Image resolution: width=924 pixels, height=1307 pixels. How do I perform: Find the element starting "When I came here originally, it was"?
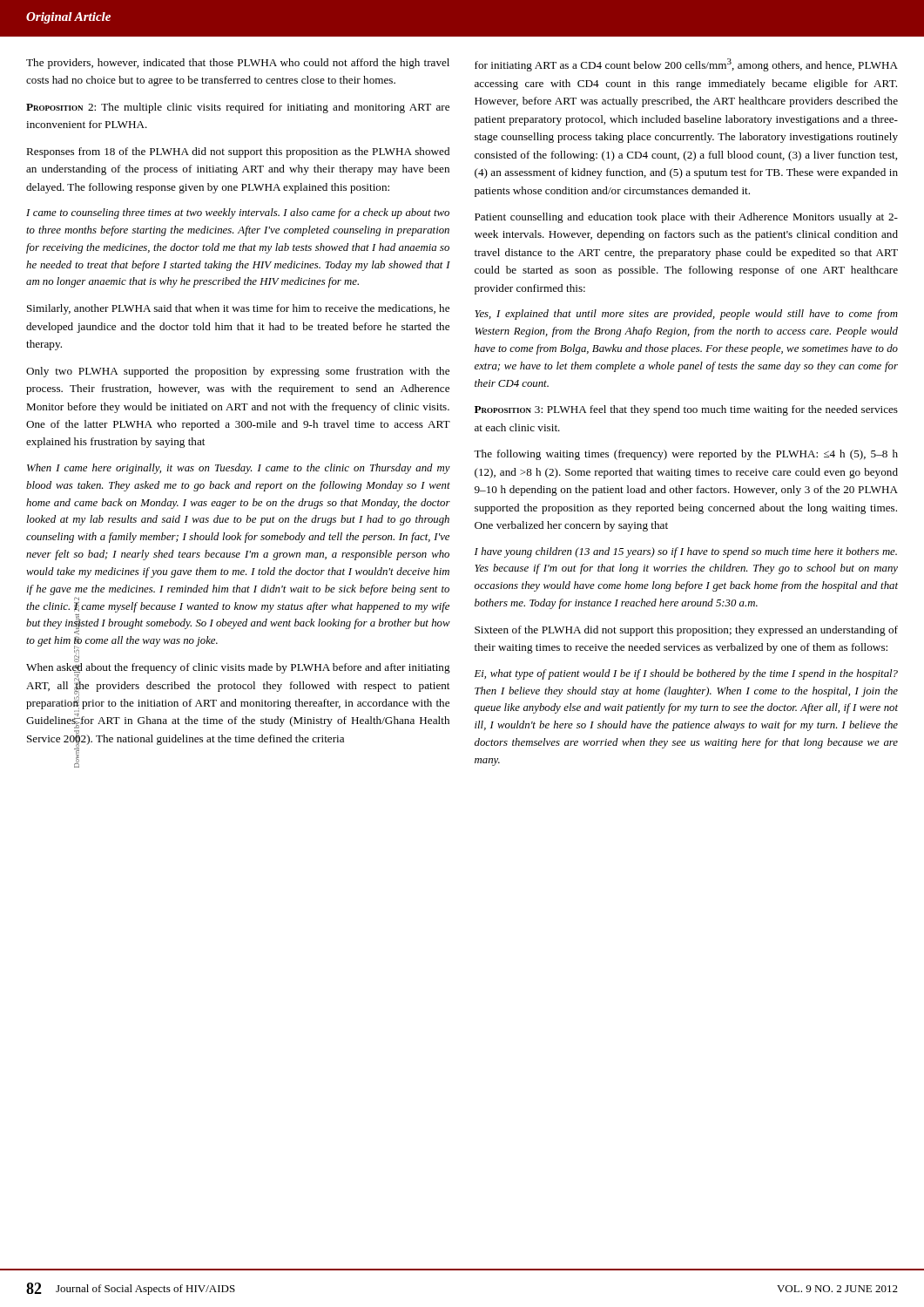coord(238,555)
